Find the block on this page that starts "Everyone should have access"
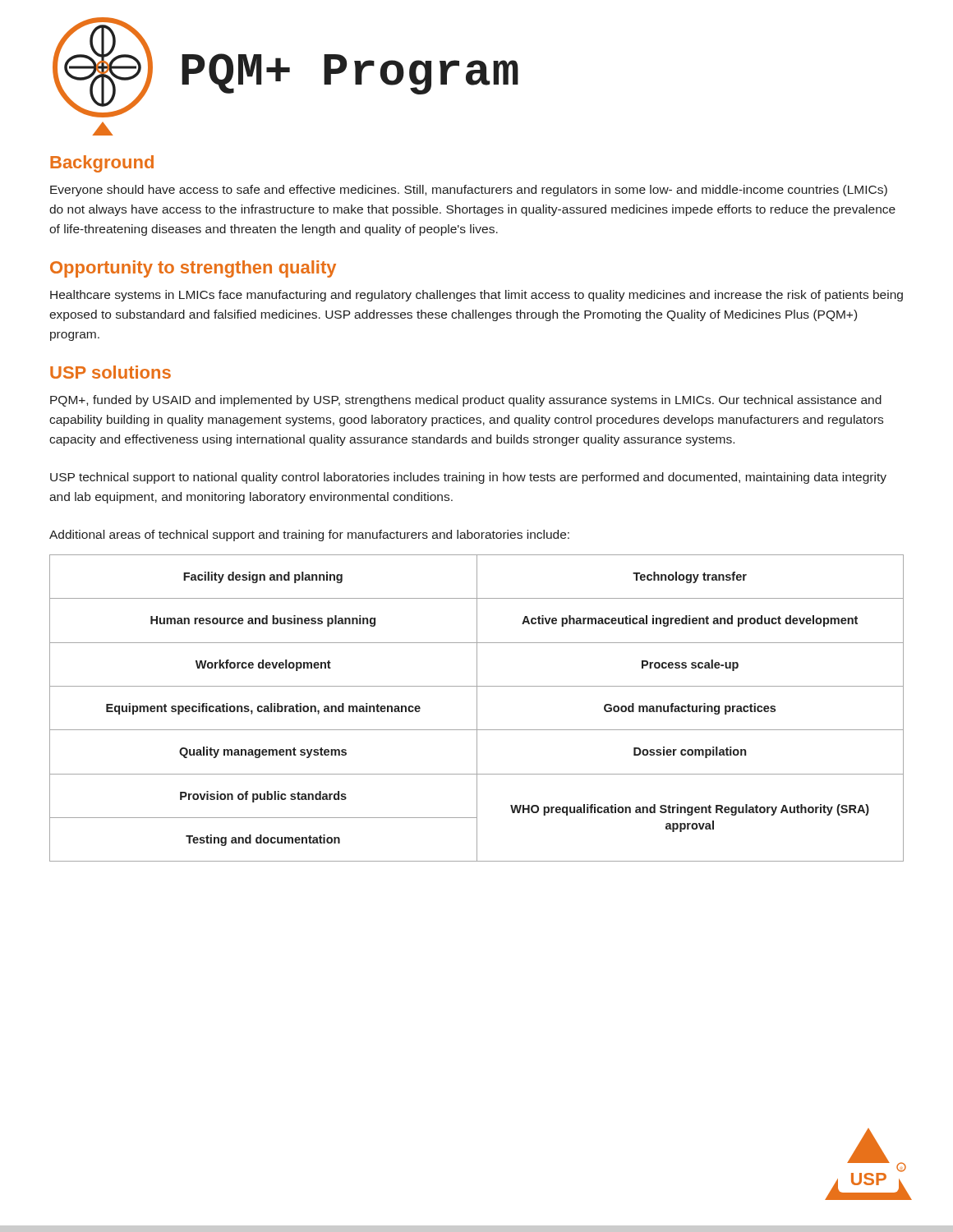The image size is (953, 1232). point(476,209)
